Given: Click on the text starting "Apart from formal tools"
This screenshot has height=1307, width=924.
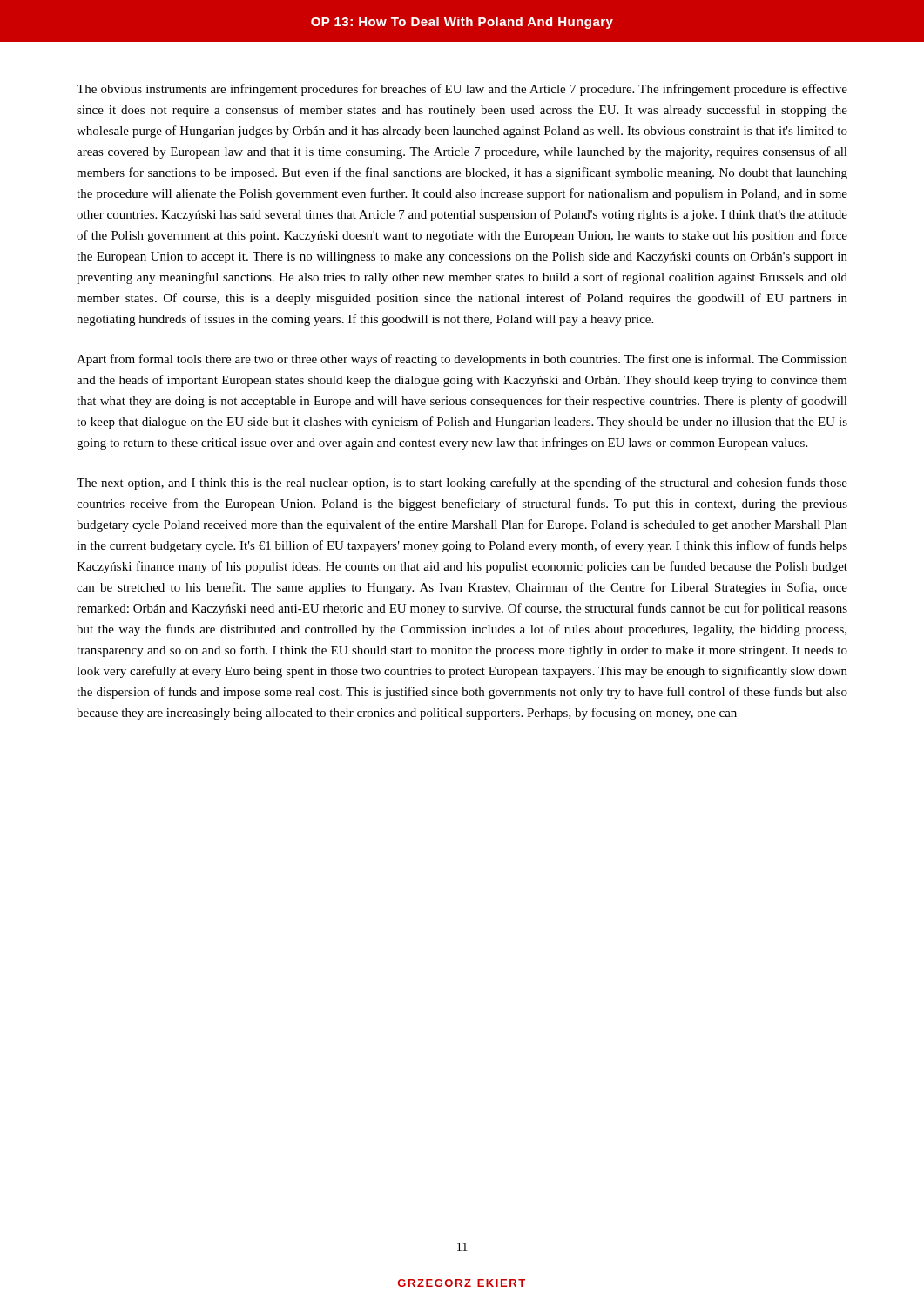Looking at the screenshot, I should pos(462,401).
